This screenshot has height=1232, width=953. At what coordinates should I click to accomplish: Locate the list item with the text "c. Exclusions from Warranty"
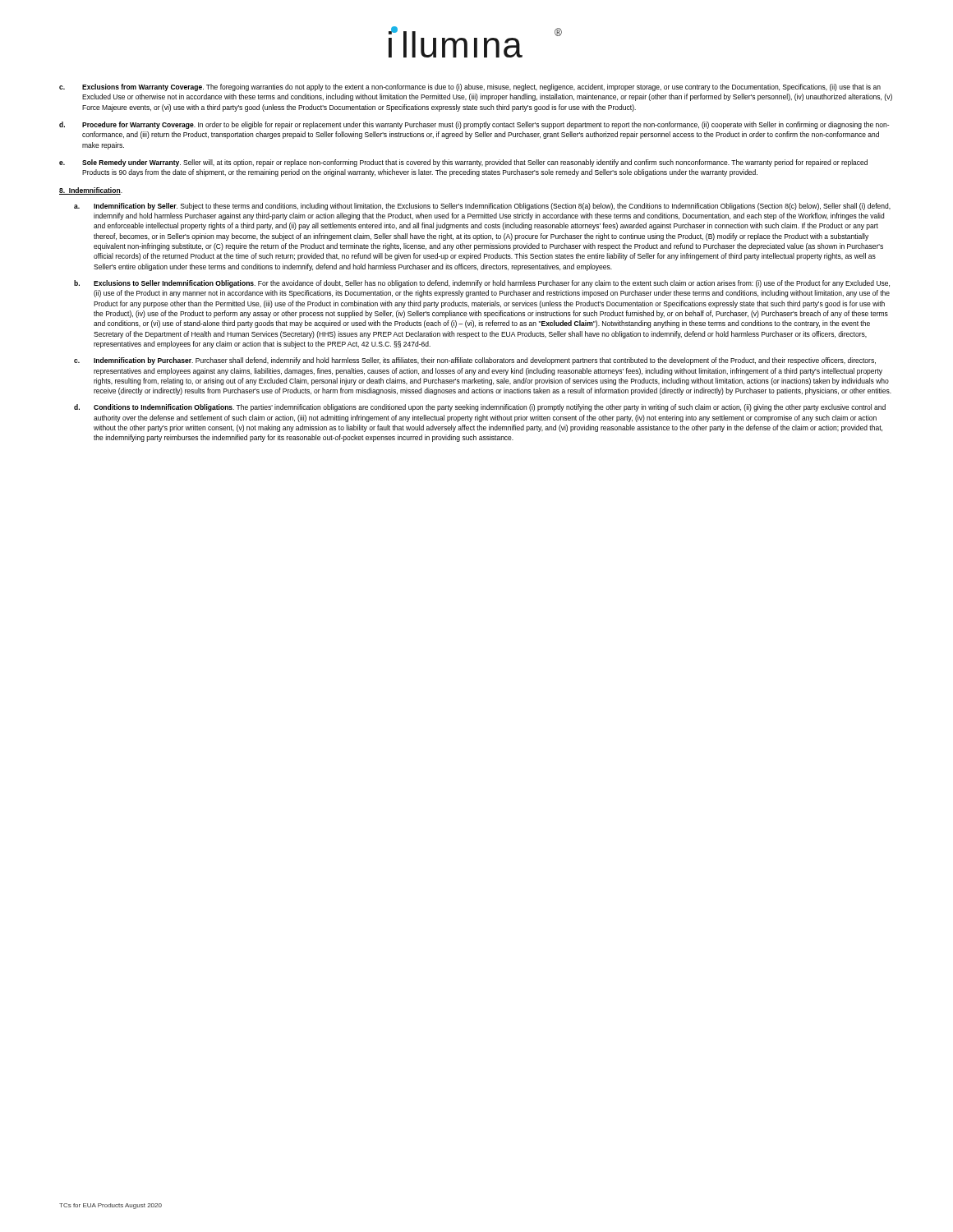(x=476, y=97)
